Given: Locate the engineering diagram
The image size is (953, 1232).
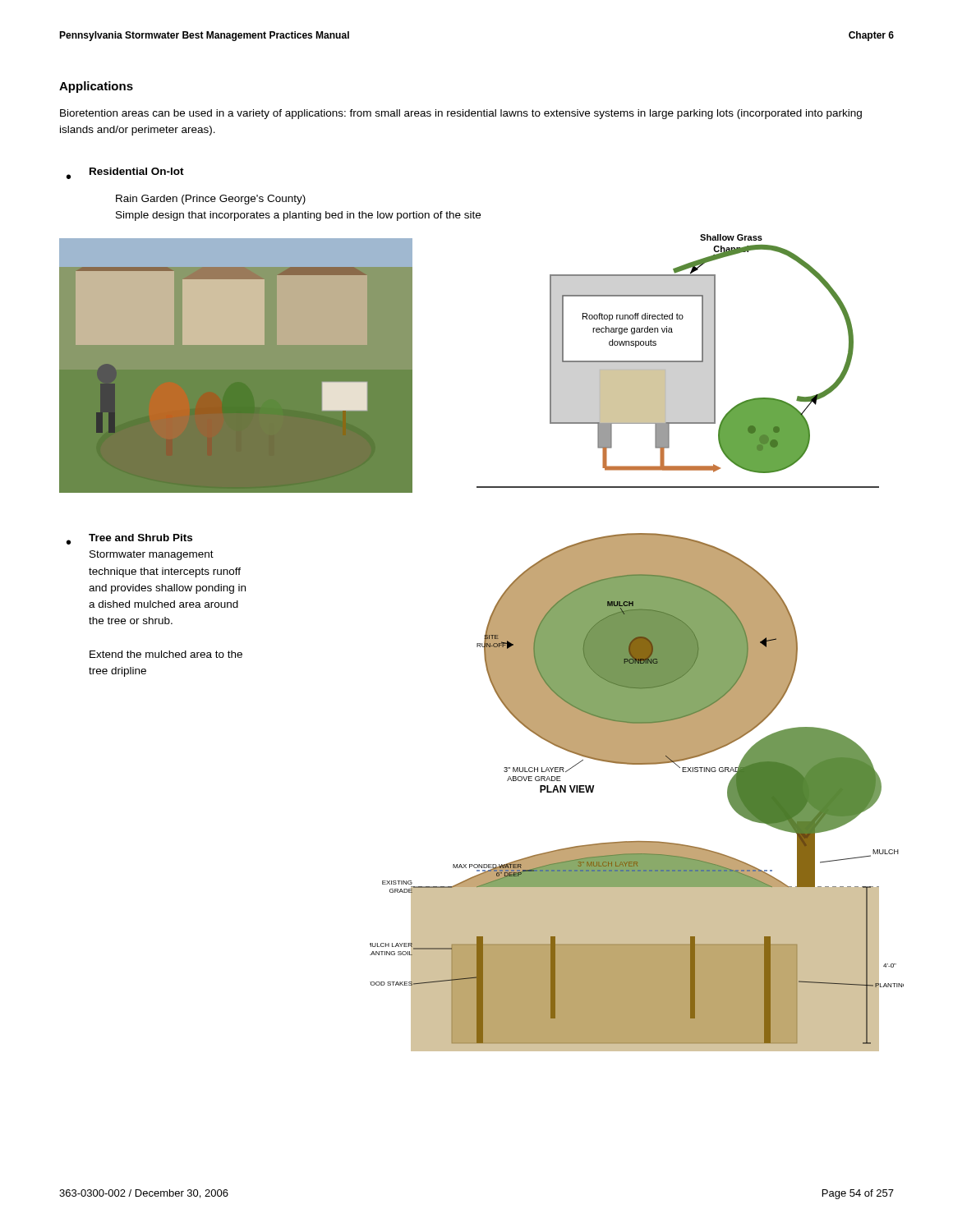Looking at the screenshot, I should (637, 830).
